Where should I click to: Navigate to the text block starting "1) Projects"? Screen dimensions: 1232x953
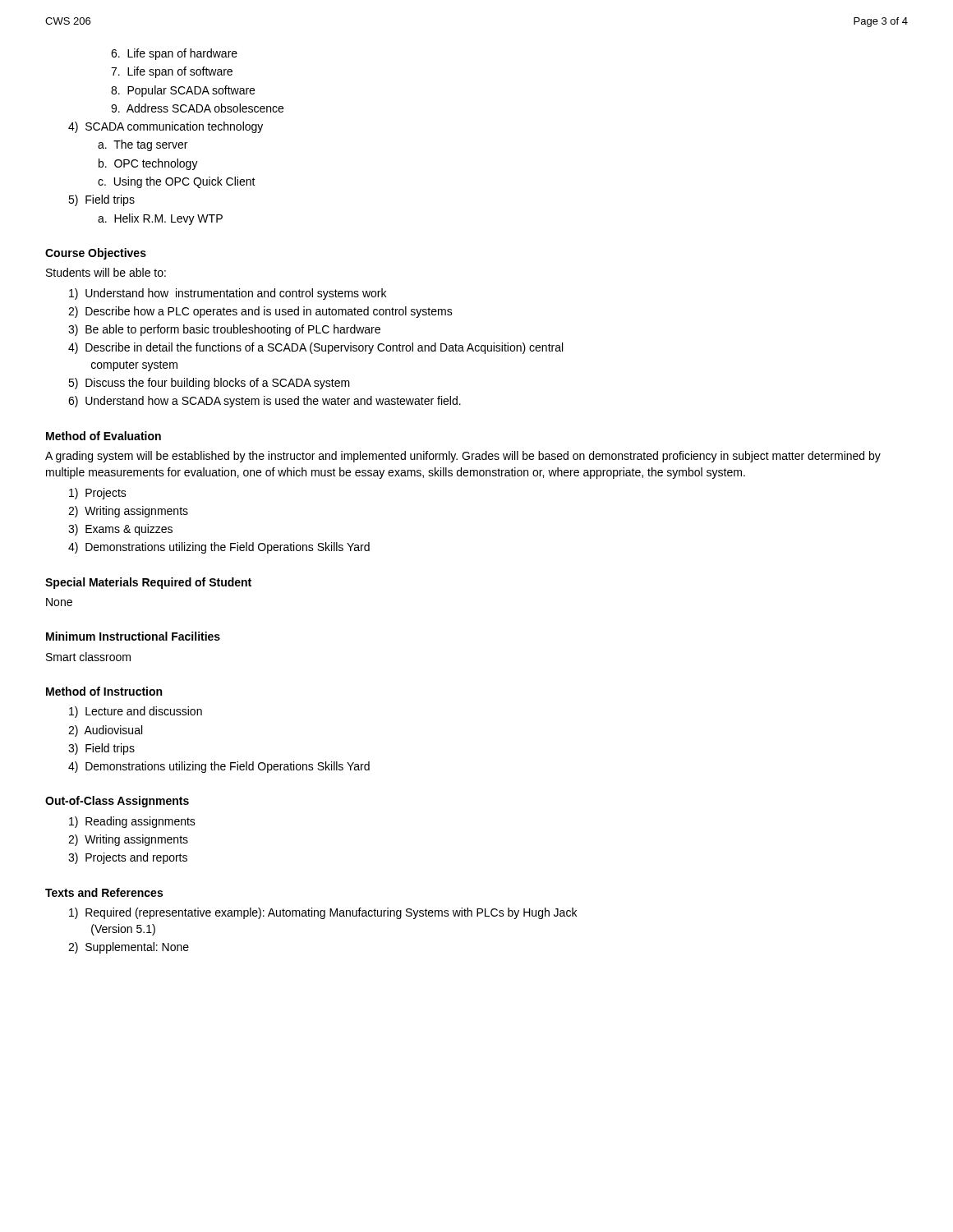coord(97,492)
